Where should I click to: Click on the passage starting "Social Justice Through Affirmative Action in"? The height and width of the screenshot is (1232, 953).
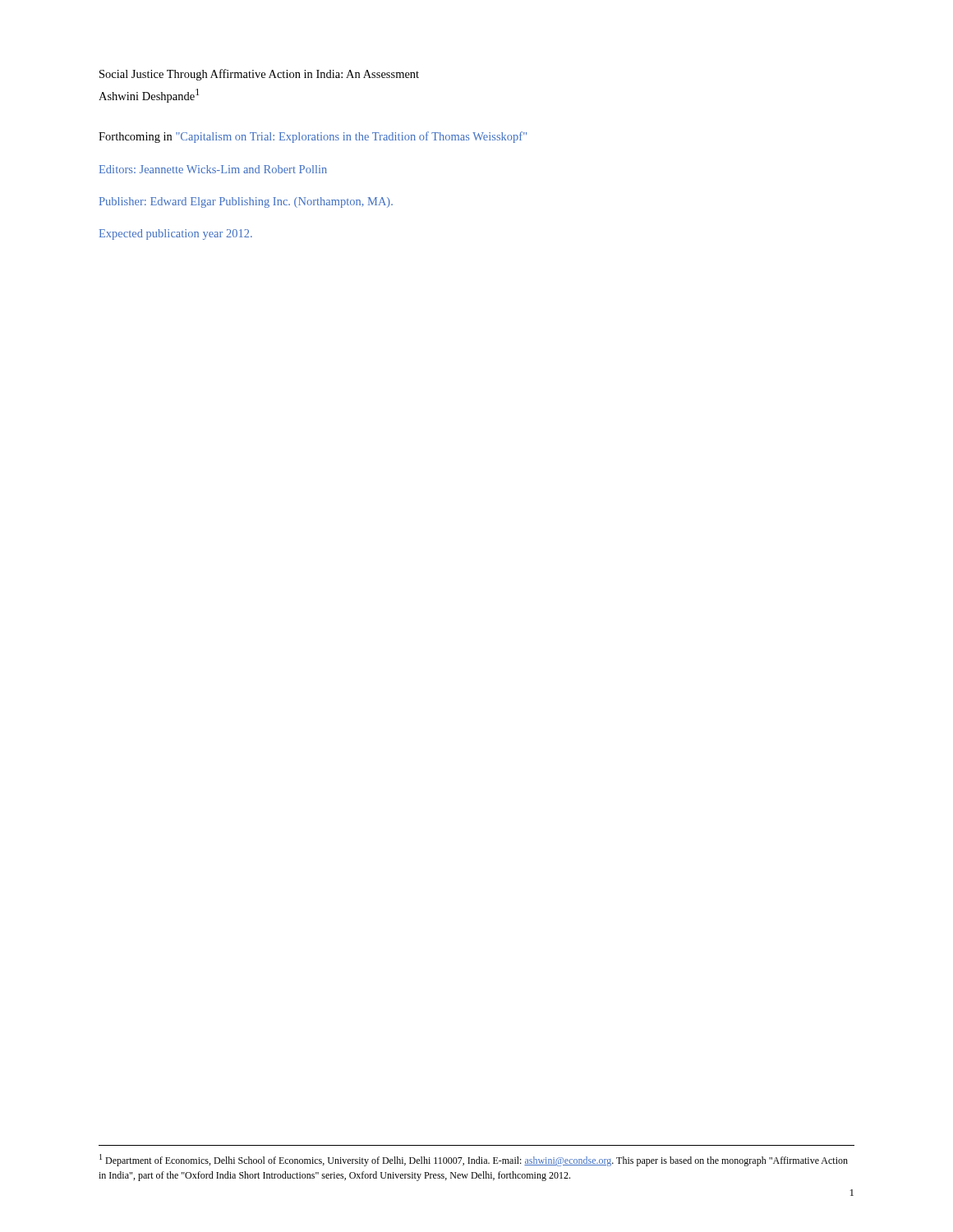(x=259, y=74)
